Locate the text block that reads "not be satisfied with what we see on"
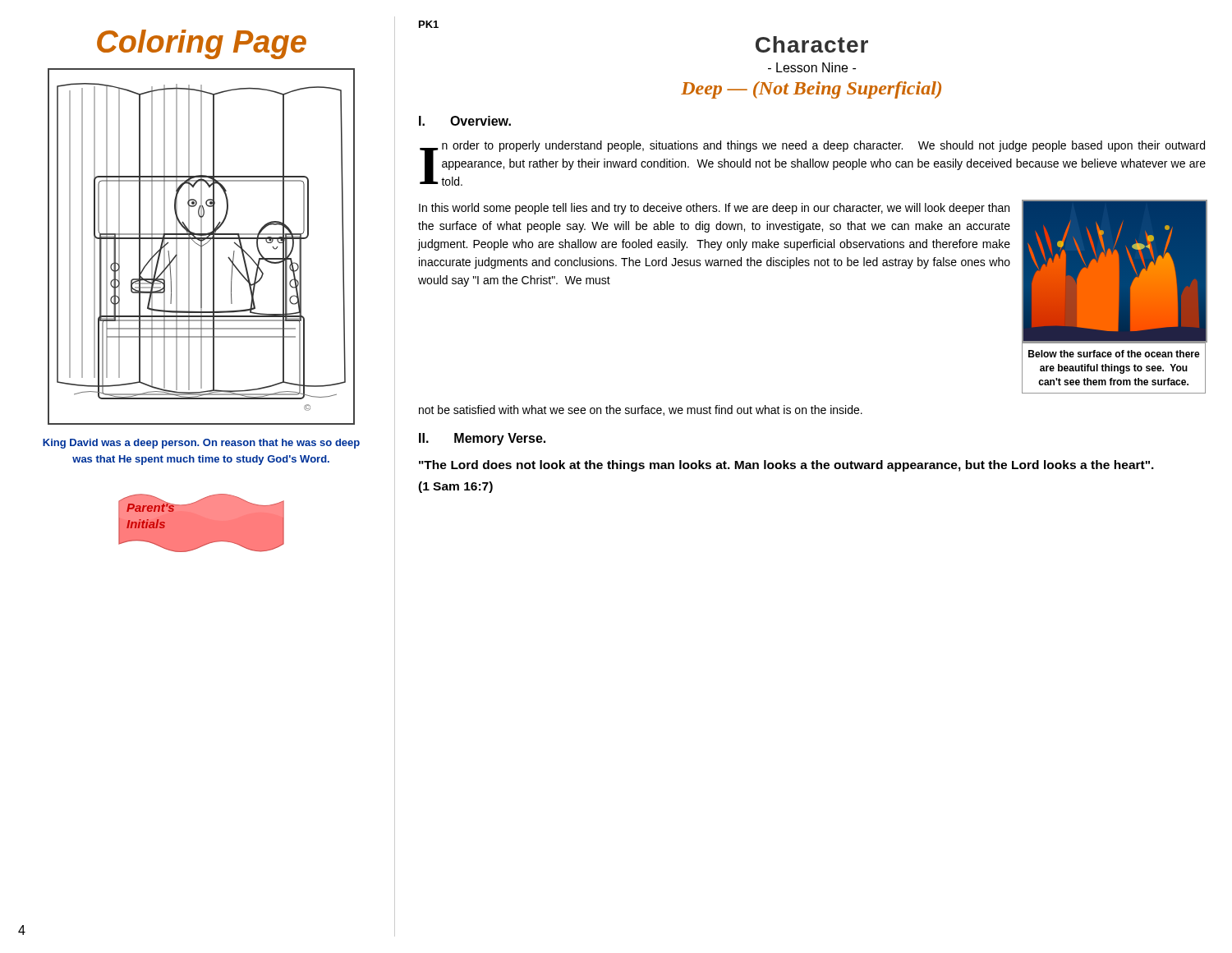 tap(640, 410)
